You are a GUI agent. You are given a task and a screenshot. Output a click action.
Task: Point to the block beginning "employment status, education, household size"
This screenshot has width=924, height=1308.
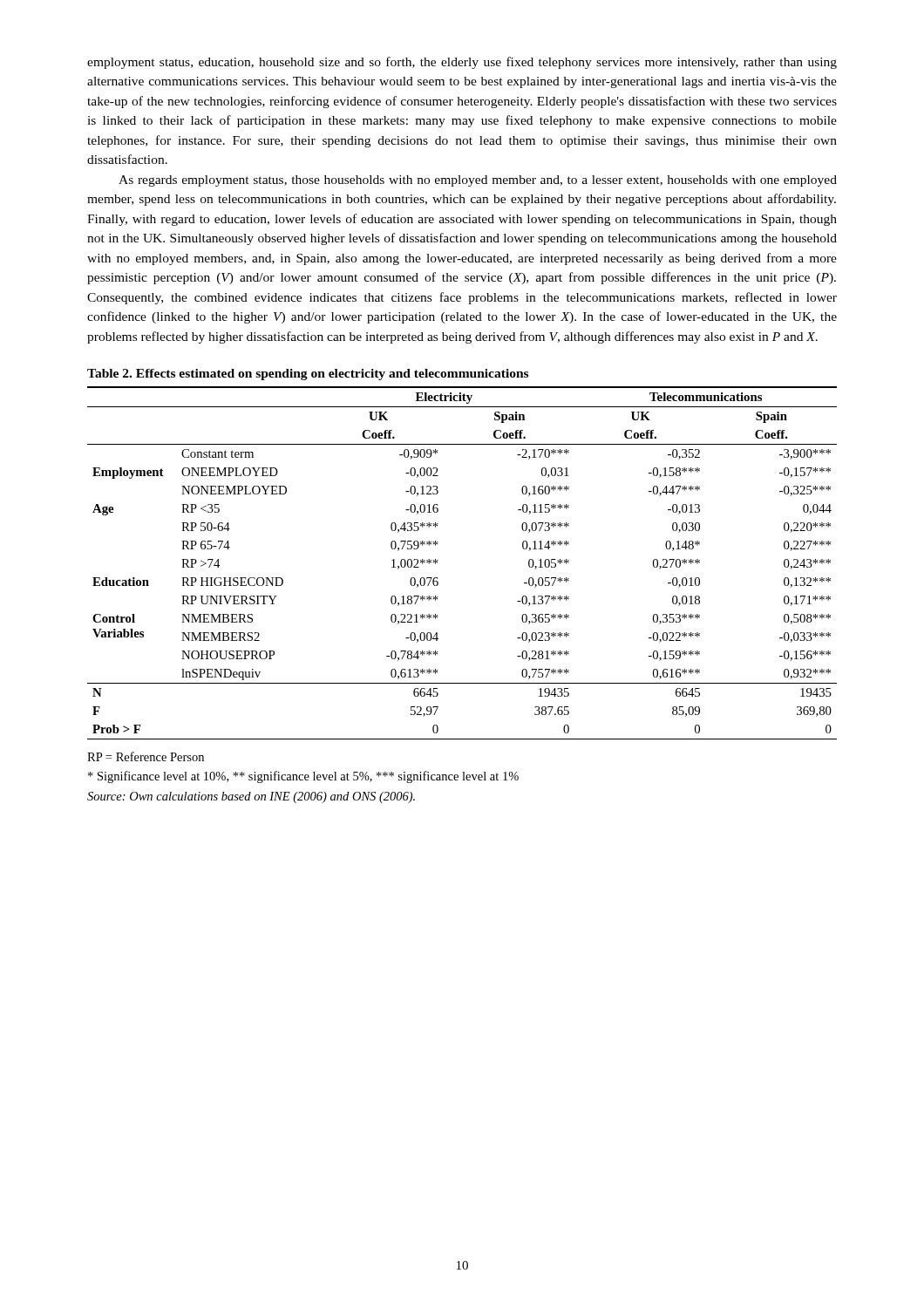tap(462, 199)
